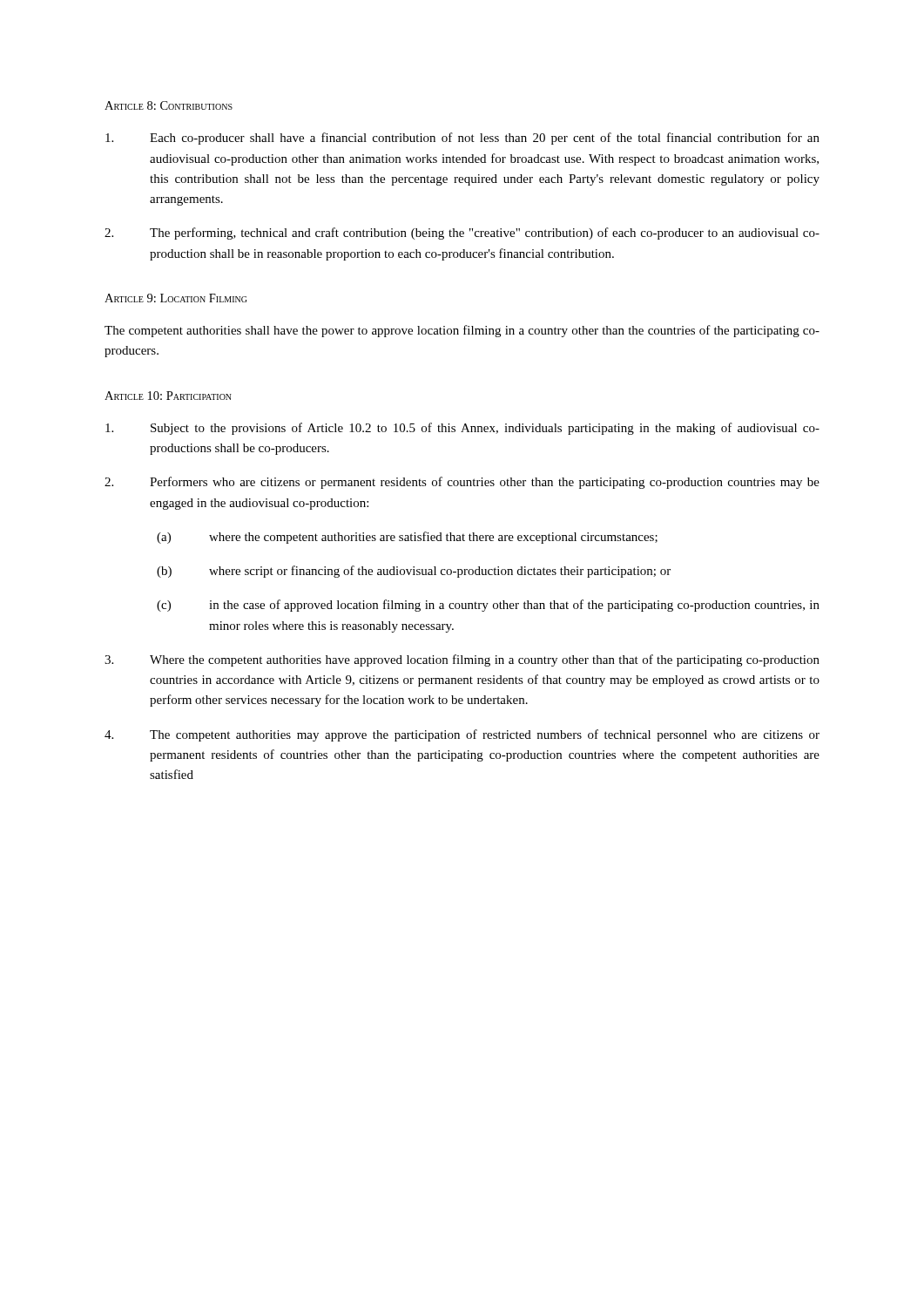Point to the text starting "Article 8: Contributions"

[x=168, y=105]
